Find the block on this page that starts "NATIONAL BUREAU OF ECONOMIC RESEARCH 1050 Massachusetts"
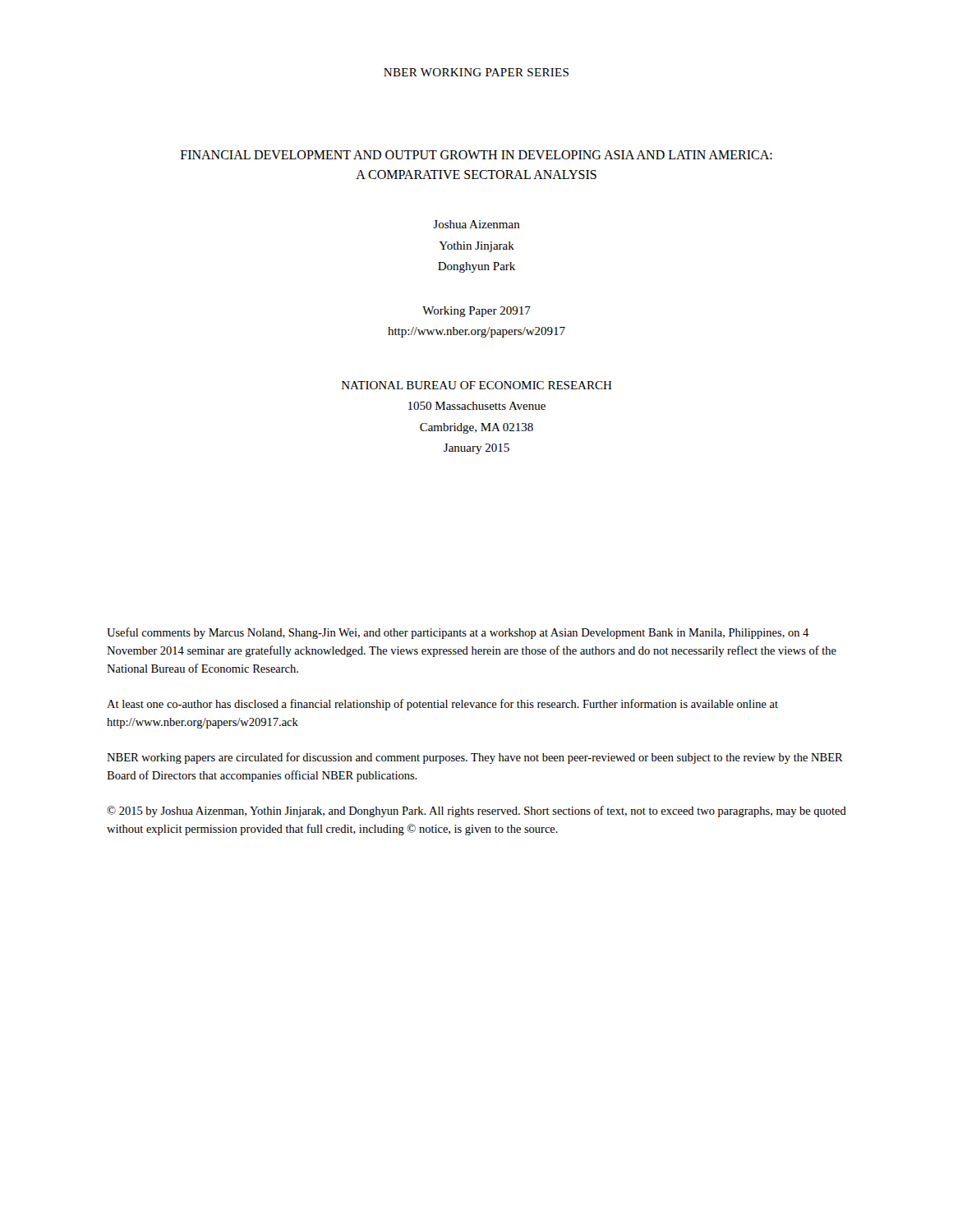The image size is (953, 1232). 476,416
